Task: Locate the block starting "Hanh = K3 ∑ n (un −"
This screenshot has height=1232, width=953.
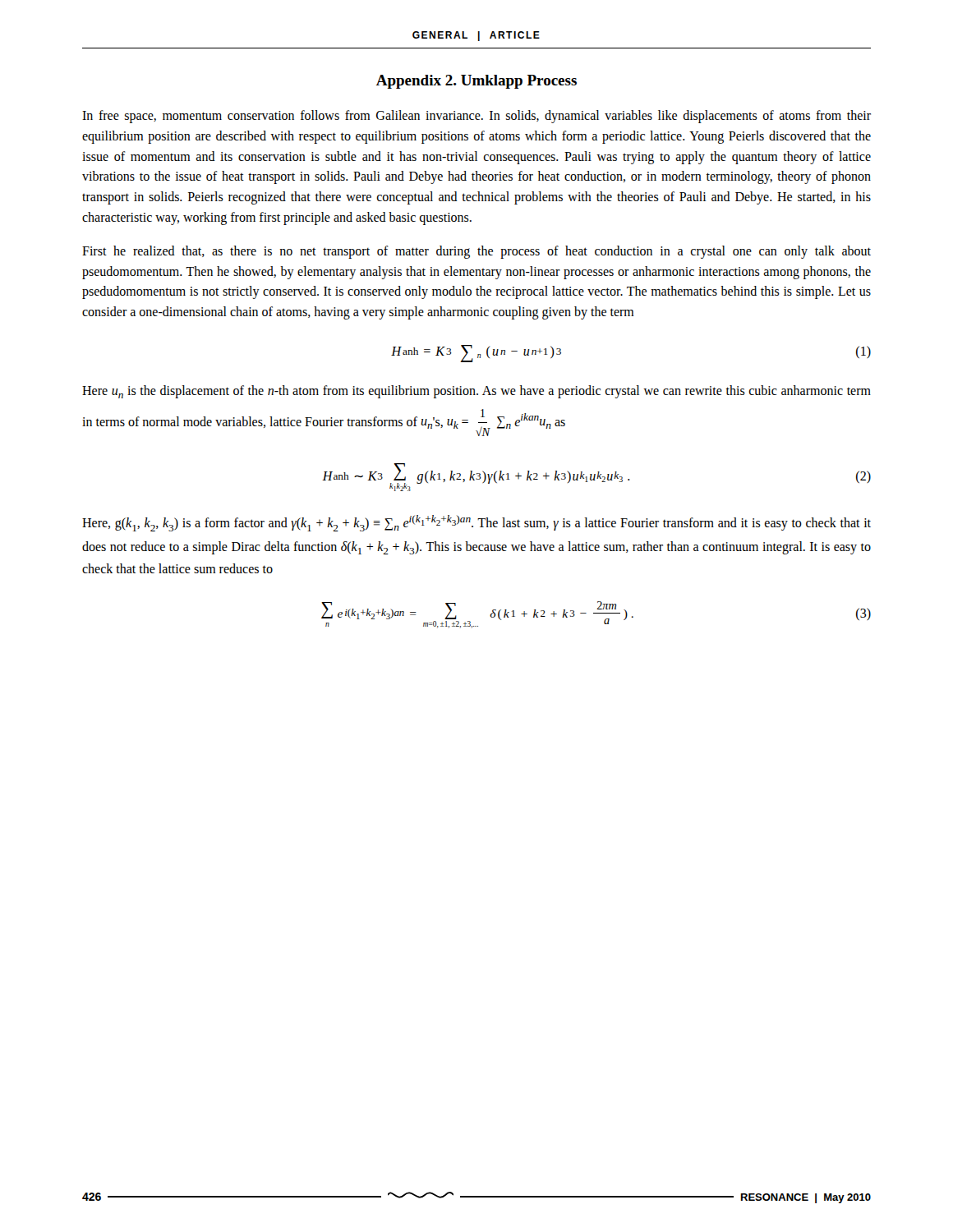Action: tap(466, 354)
